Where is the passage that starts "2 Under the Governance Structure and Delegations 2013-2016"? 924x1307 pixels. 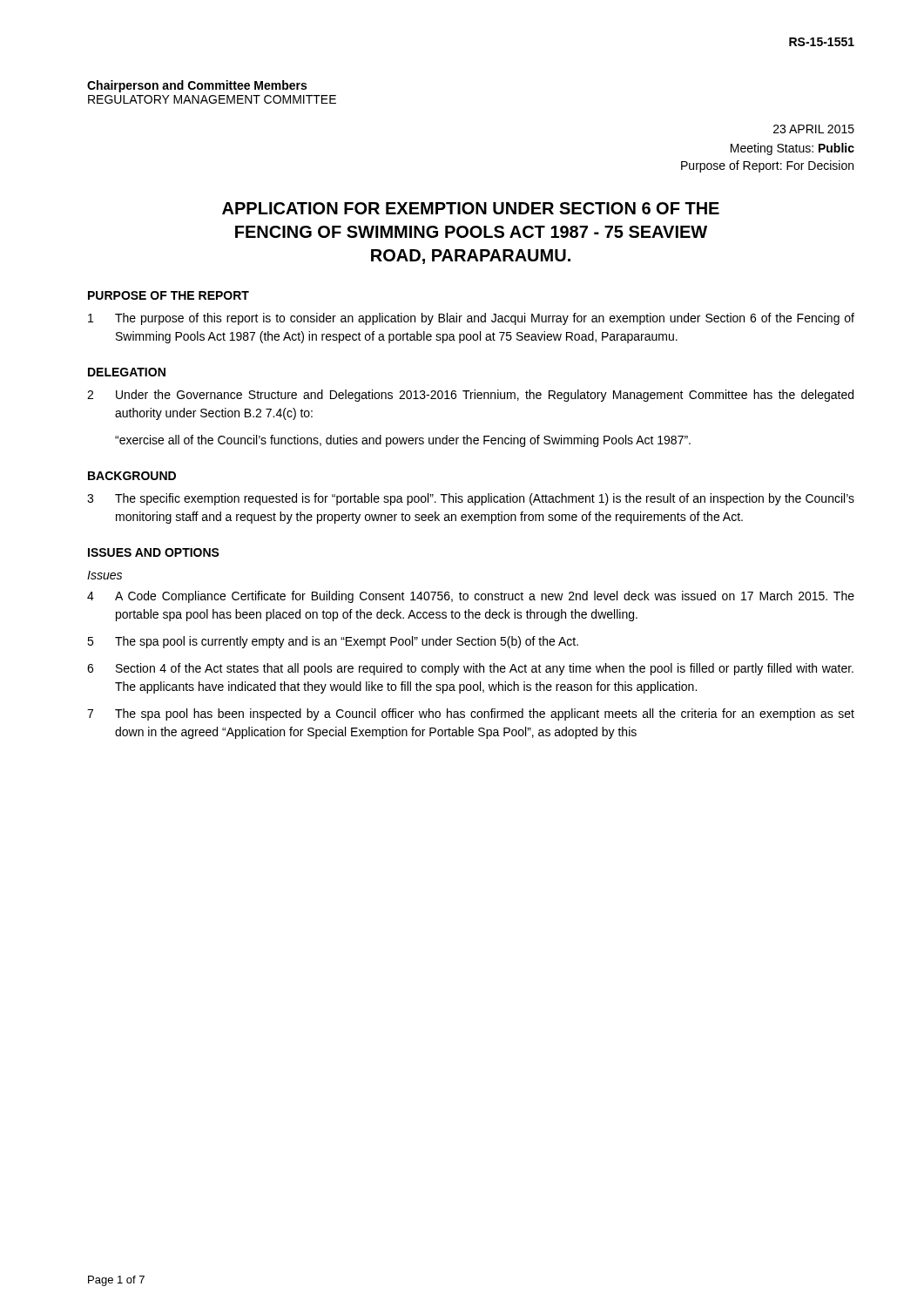[x=471, y=404]
